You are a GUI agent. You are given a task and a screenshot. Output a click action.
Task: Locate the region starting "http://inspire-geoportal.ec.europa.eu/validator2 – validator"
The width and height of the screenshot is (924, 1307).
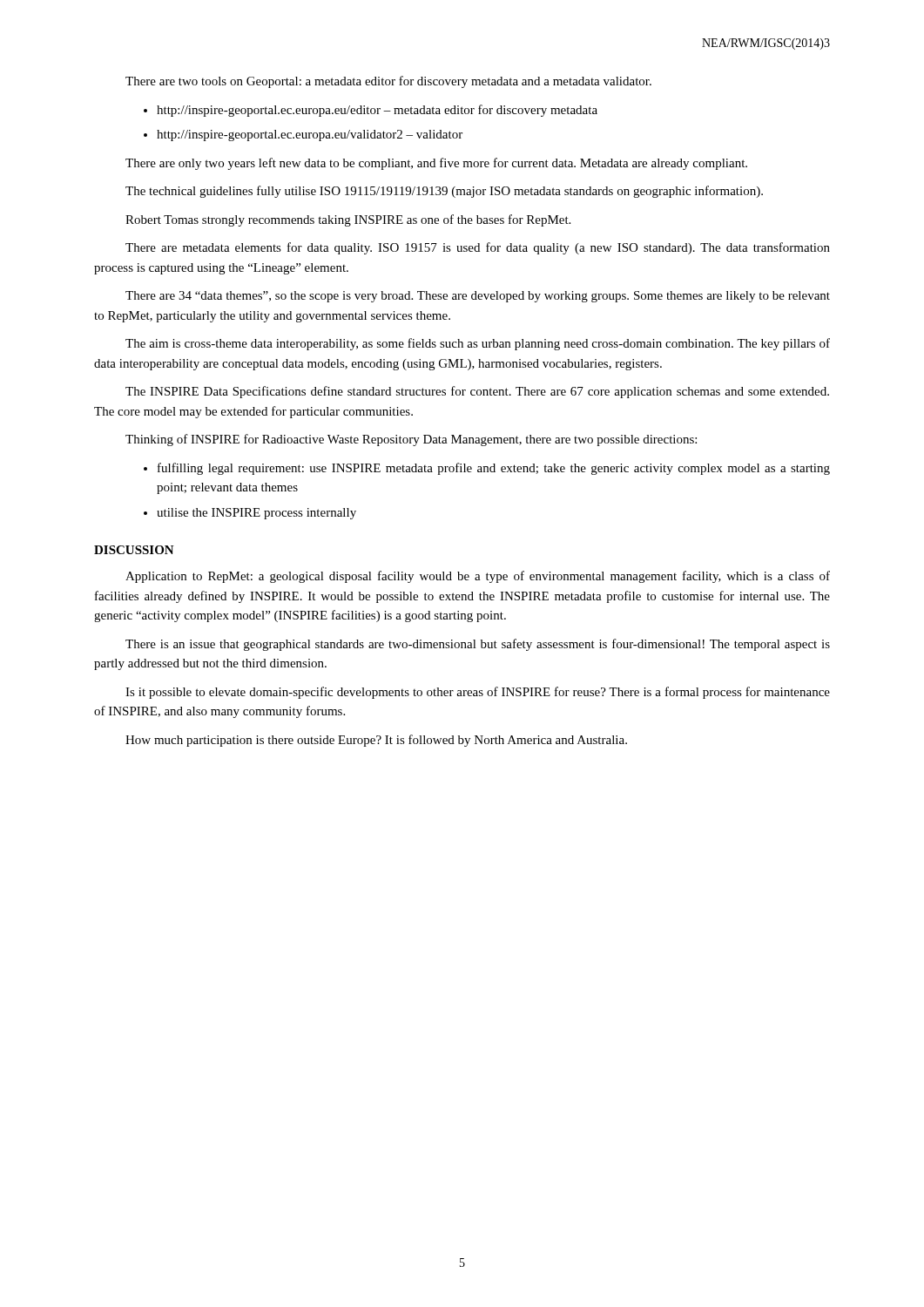310,134
